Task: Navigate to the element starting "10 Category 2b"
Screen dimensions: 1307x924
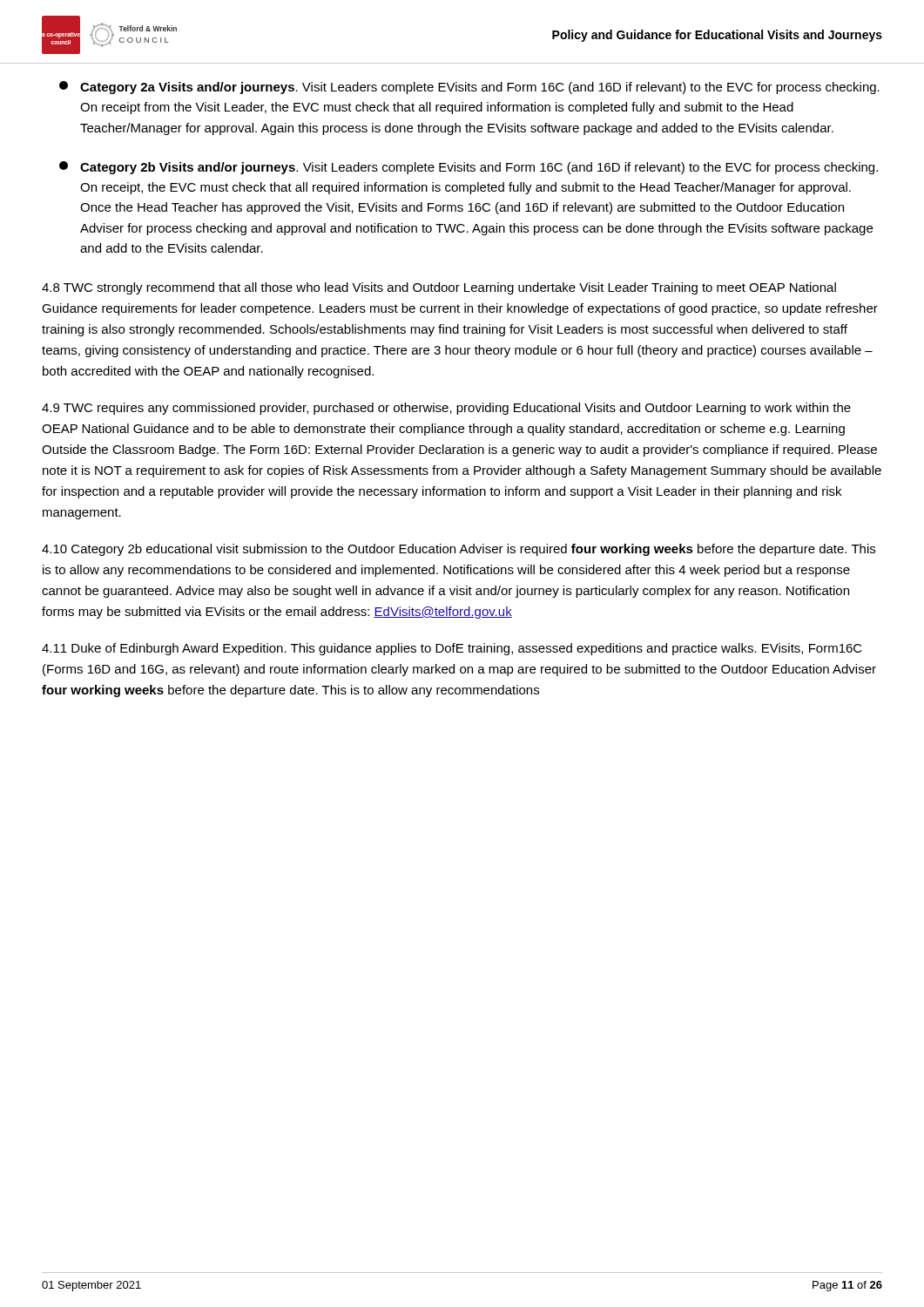Action: pos(459,580)
